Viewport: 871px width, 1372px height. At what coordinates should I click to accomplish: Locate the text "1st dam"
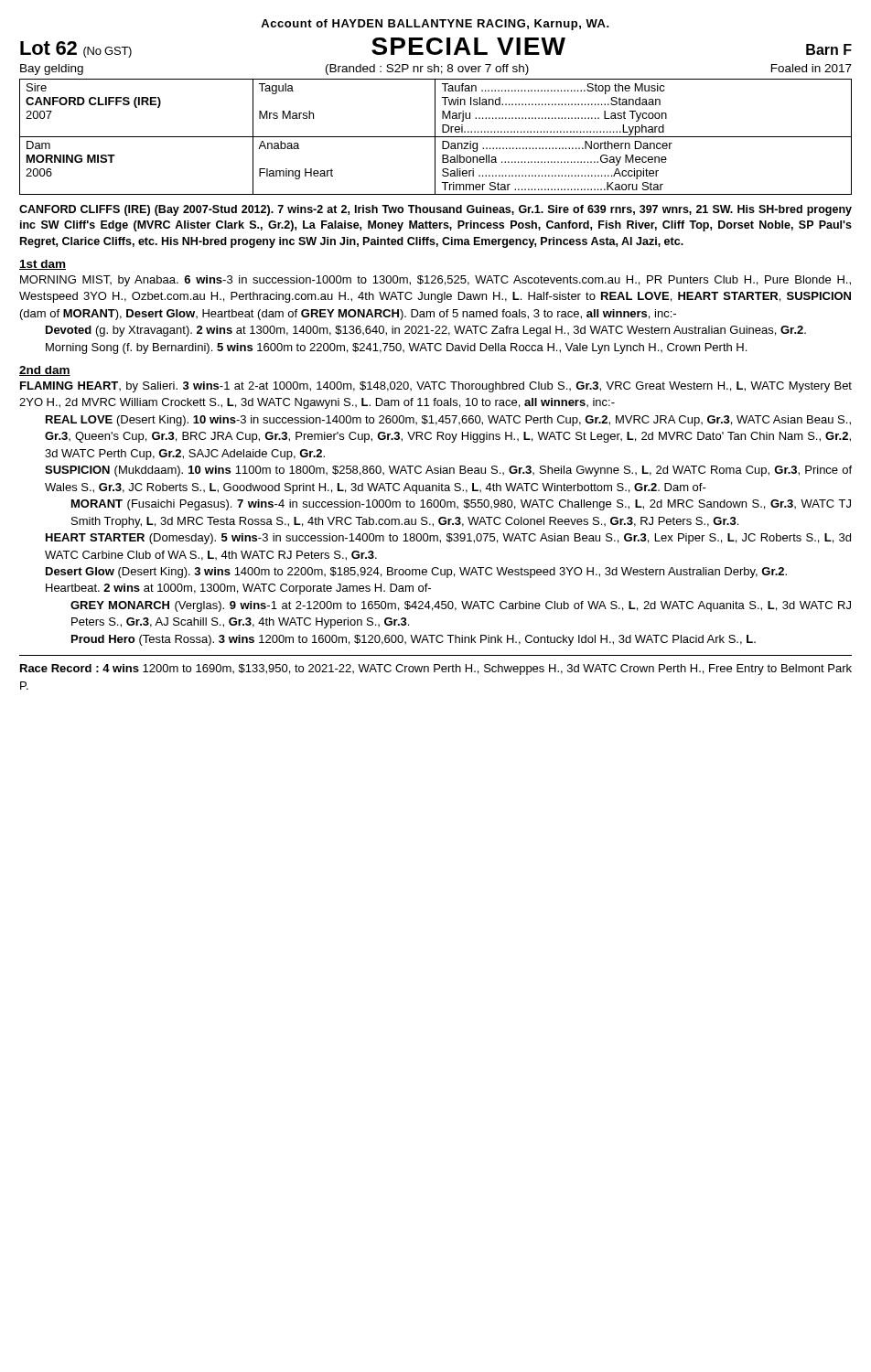[x=43, y=264]
